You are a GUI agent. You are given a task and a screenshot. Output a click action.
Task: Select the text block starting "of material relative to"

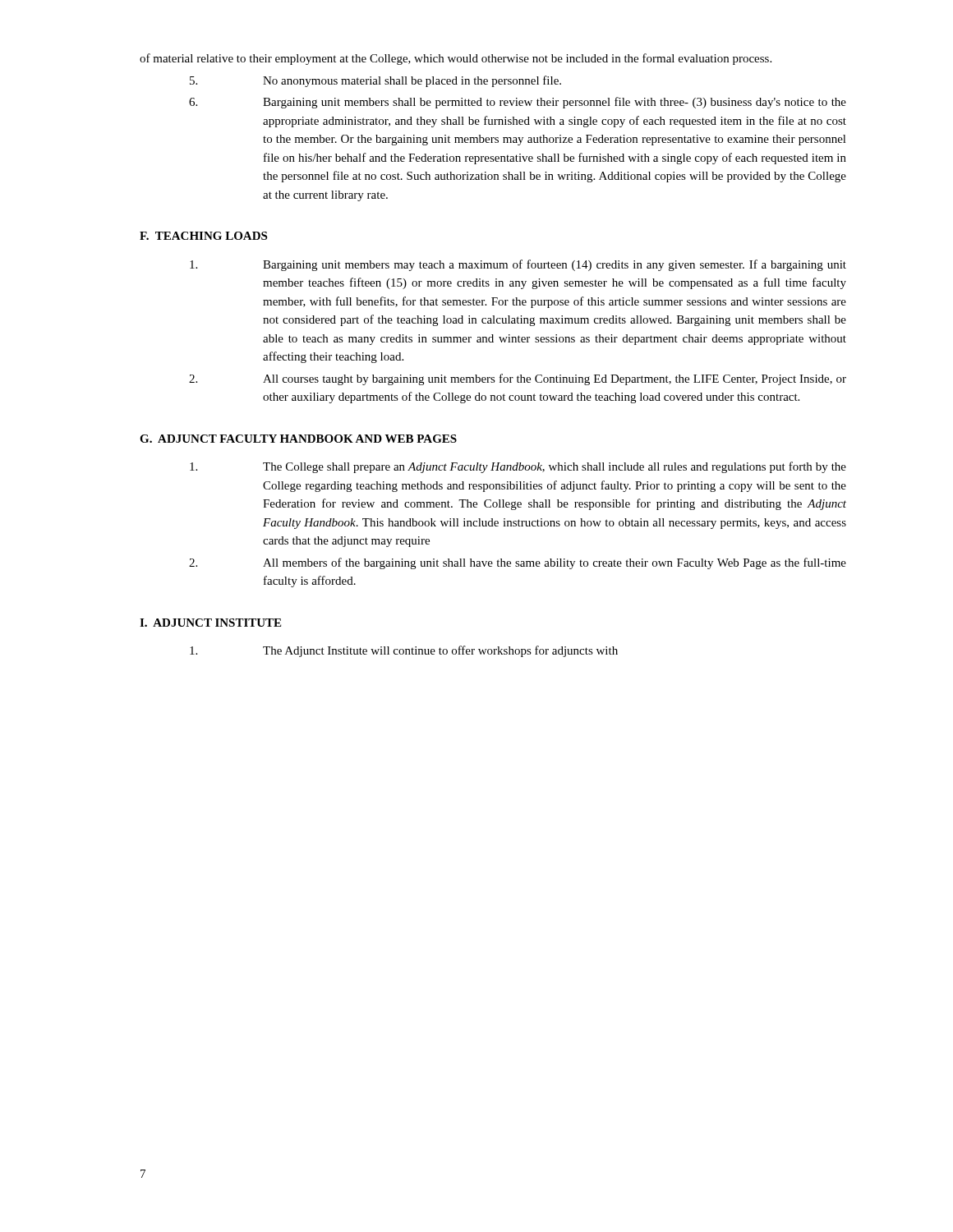click(x=456, y=58)
